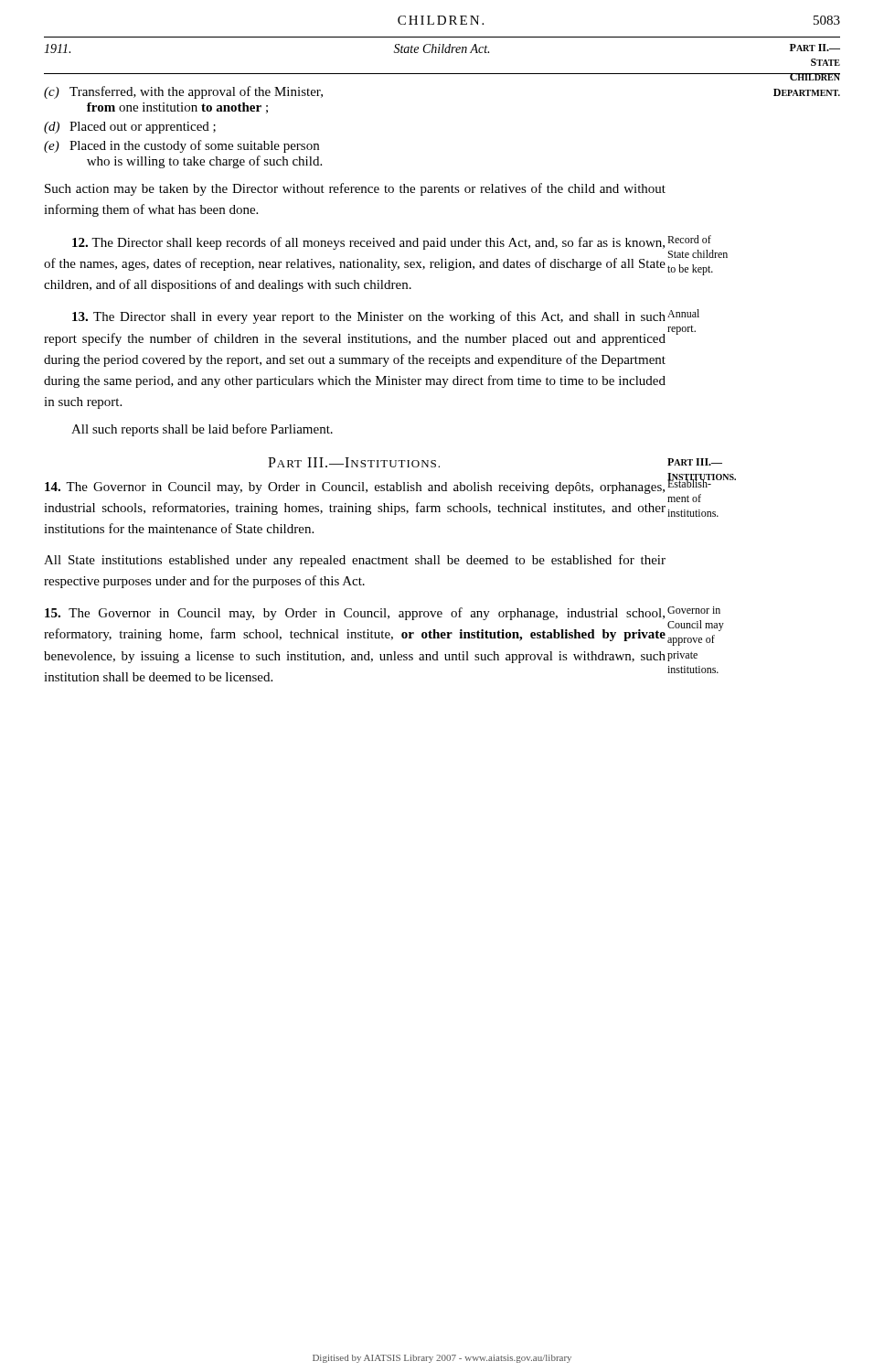Click on the text block with the text "The Director shall keep"

point(355,262)
